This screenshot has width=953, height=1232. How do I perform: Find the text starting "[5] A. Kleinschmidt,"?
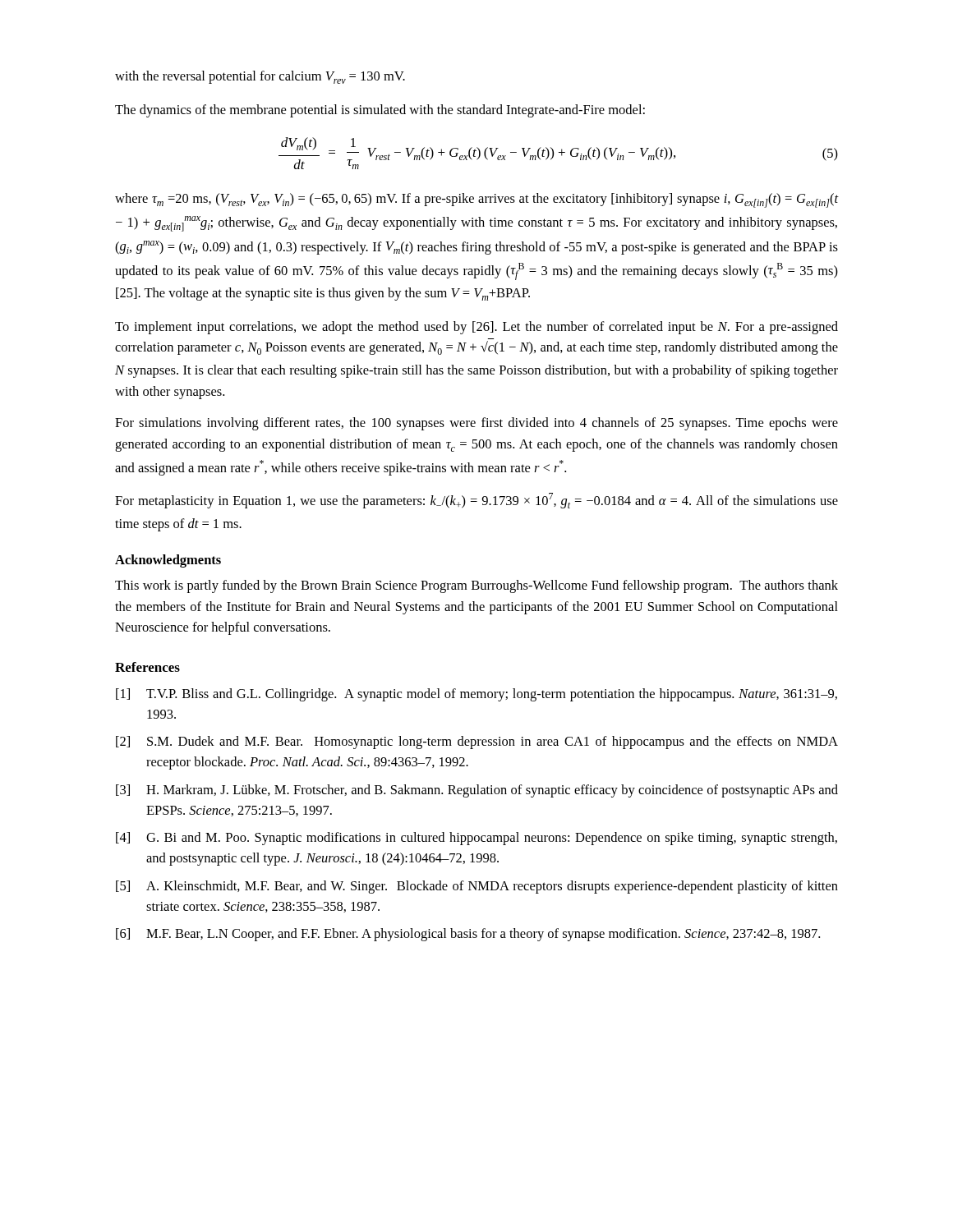click(476, 897)
